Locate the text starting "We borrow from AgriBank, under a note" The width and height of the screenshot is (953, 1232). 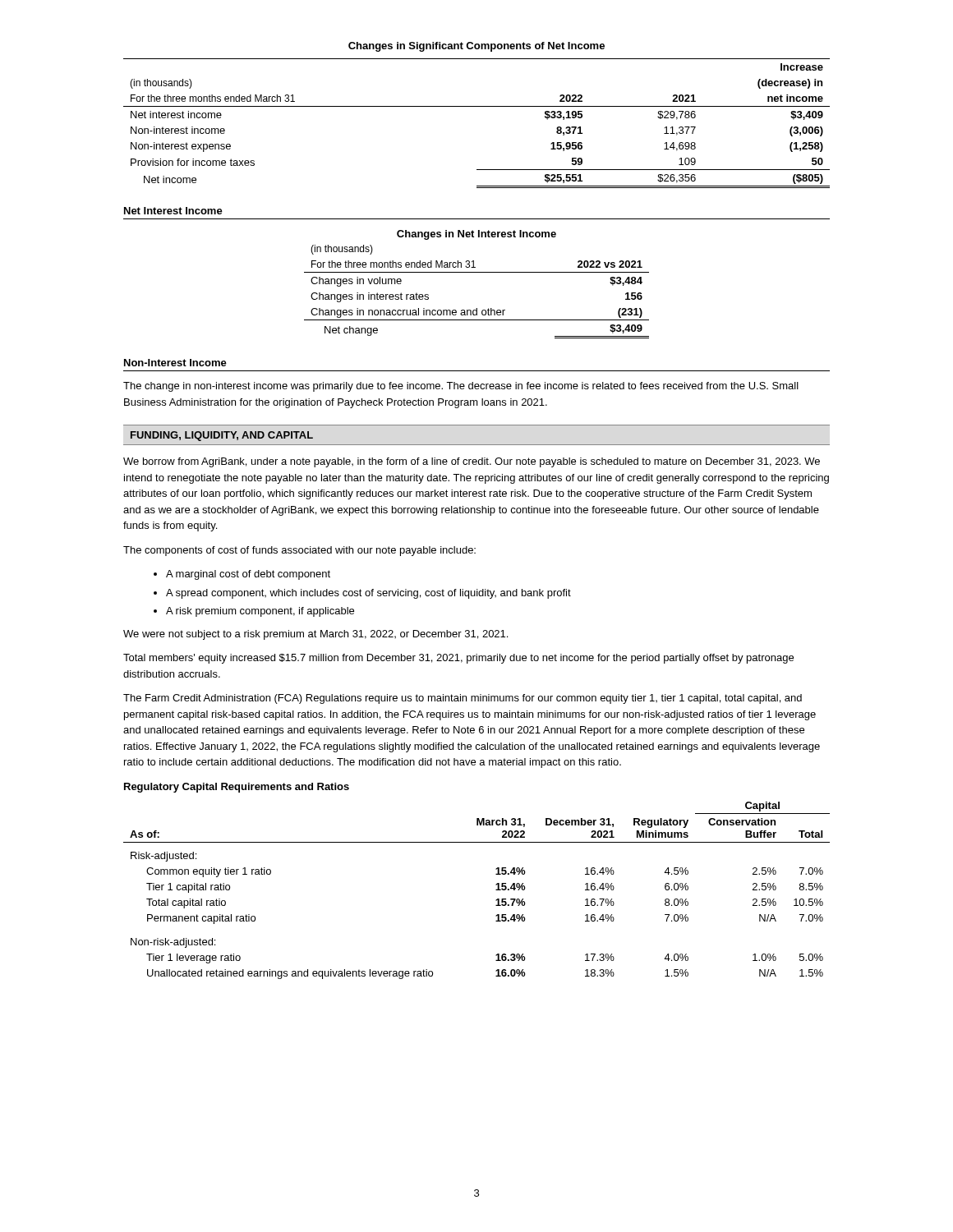[x=476, y=493]
